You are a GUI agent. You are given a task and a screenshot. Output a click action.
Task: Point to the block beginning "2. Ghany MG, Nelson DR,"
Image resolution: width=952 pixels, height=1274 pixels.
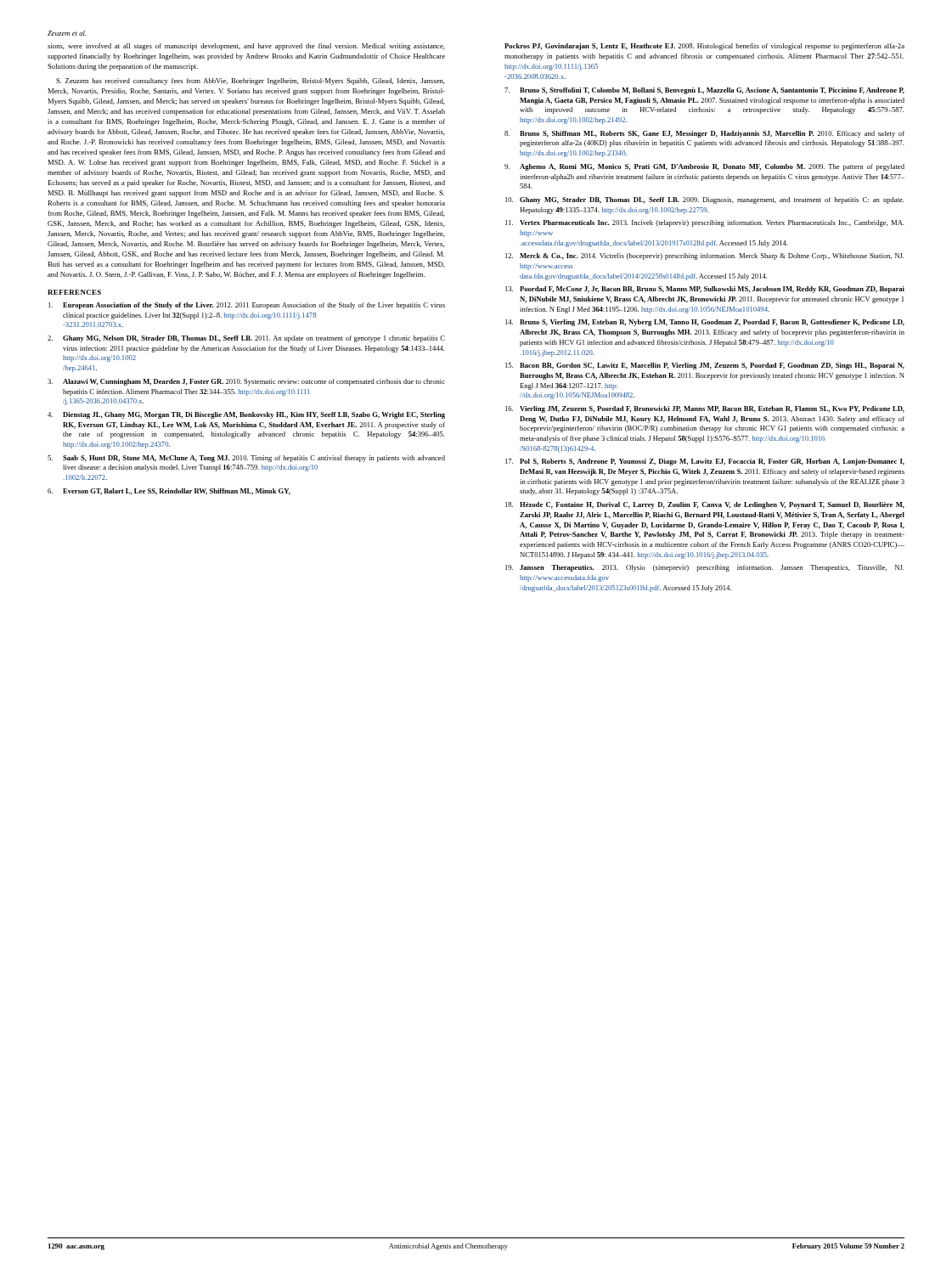pos(246,354)
